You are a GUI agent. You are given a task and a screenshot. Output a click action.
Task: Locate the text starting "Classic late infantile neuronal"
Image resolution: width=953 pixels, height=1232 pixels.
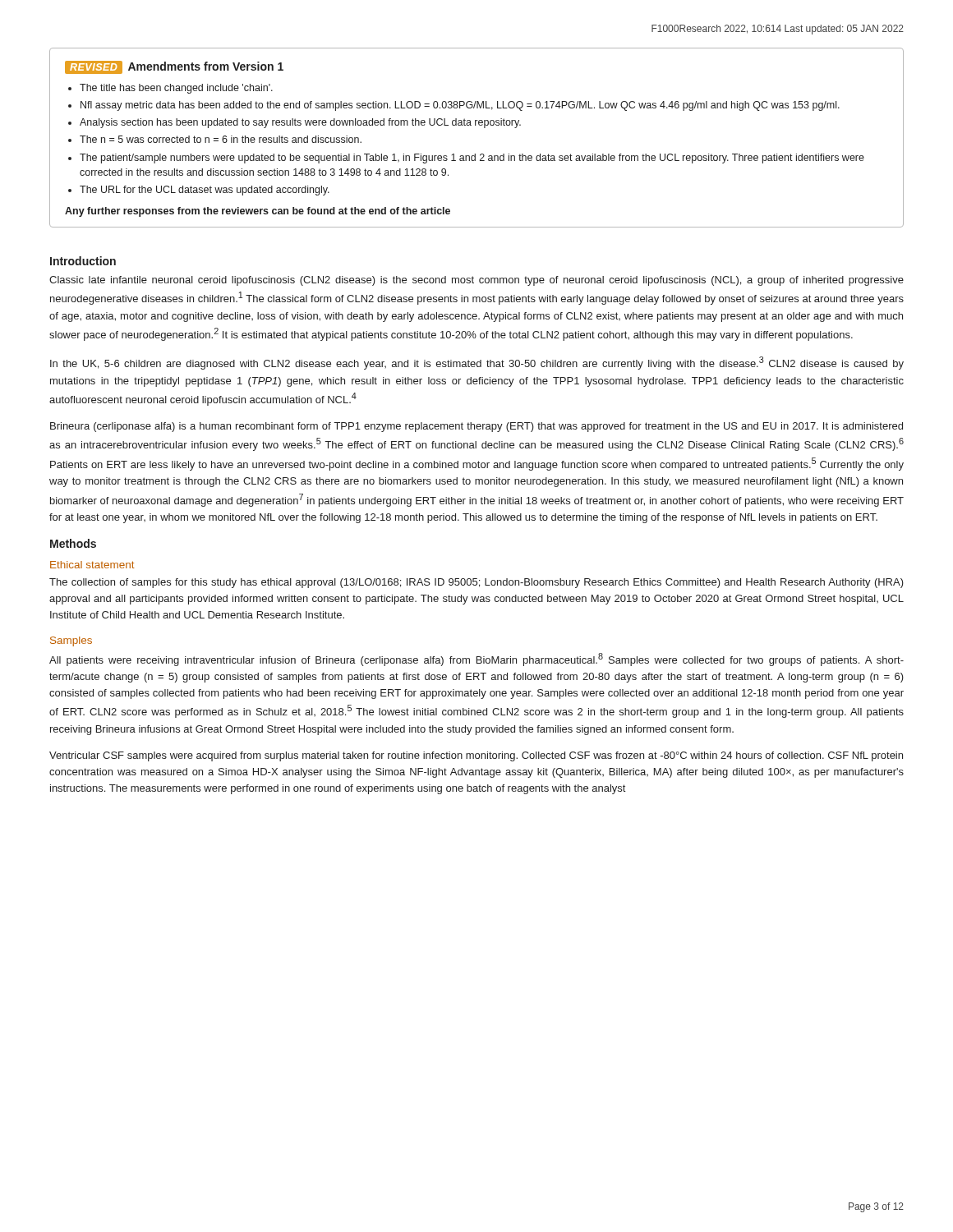click(476, 307)
